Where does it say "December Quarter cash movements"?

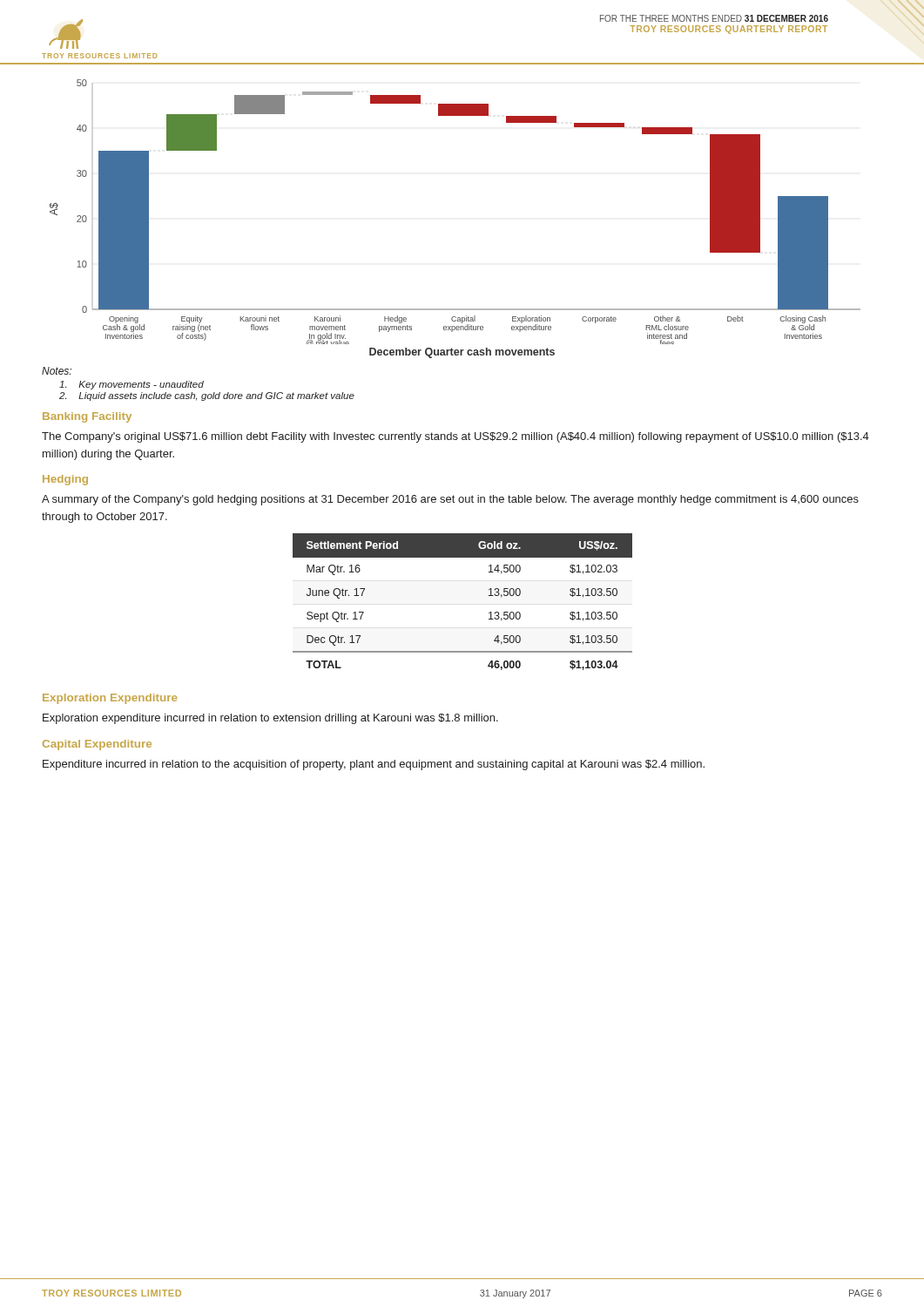[462, 352]
